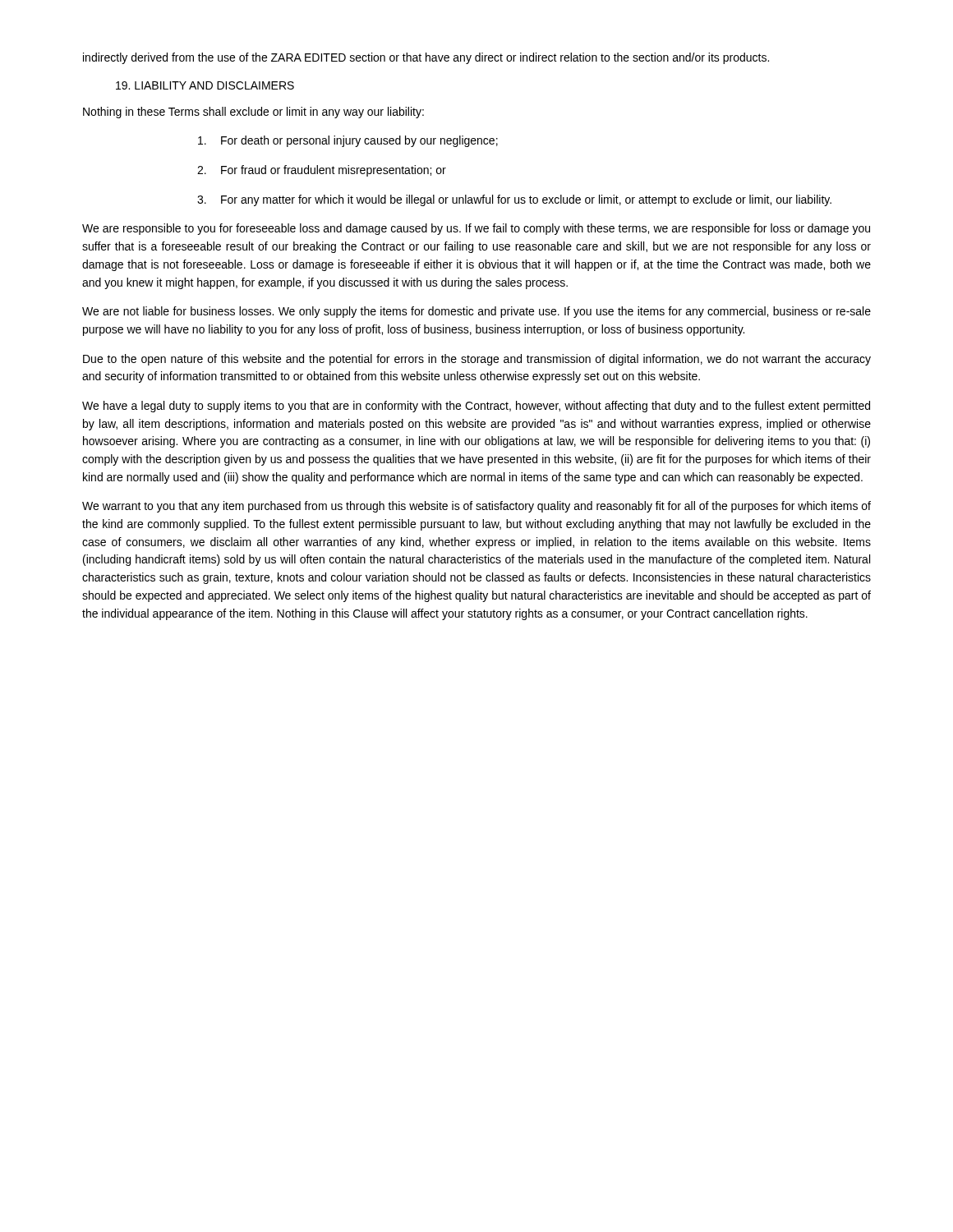Where is the passage that starts "Nothing in these Terms shall"?
Screen dimensions: 1232x953
[253, 111]
